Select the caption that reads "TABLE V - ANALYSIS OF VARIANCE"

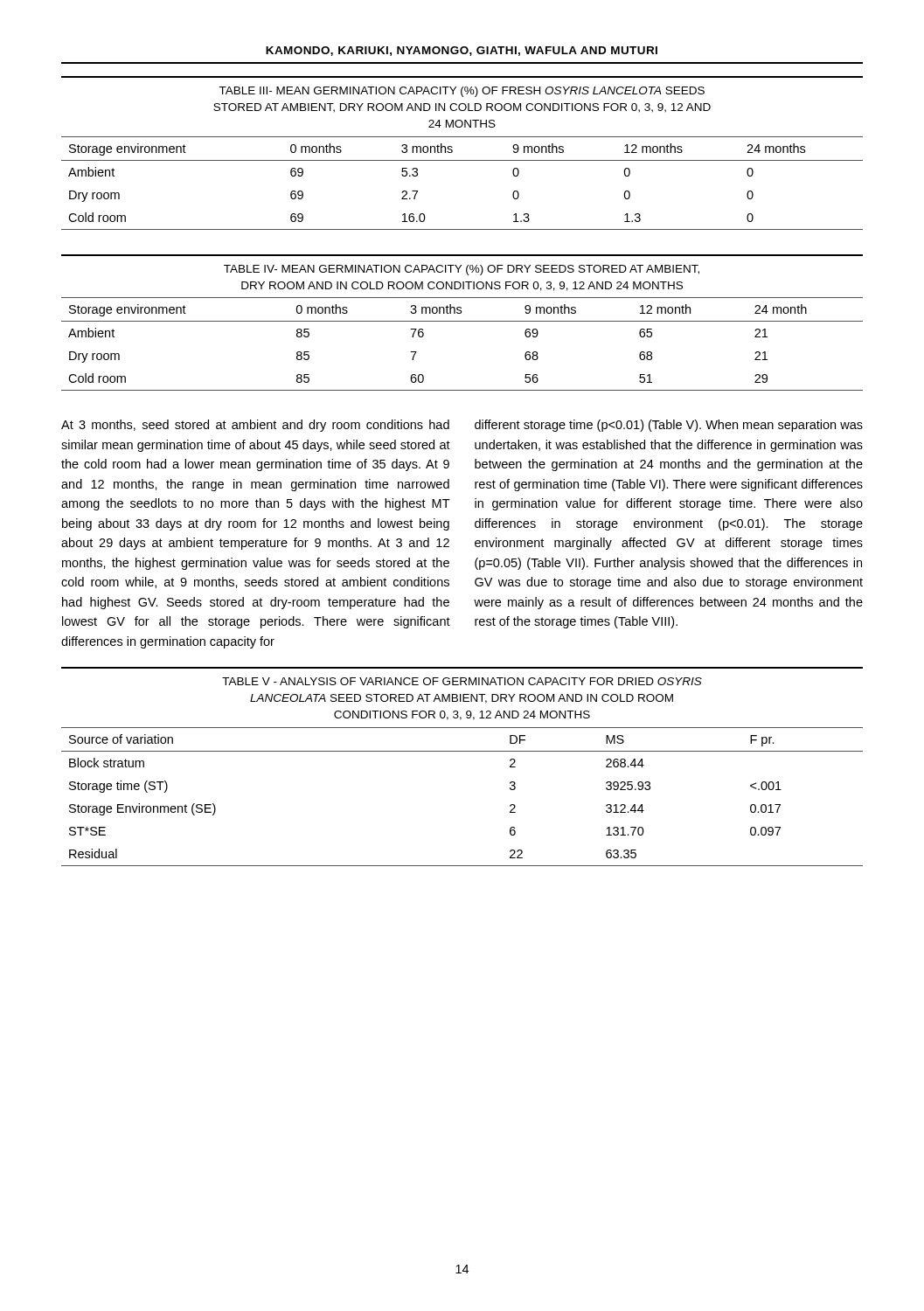click(462, 698)
